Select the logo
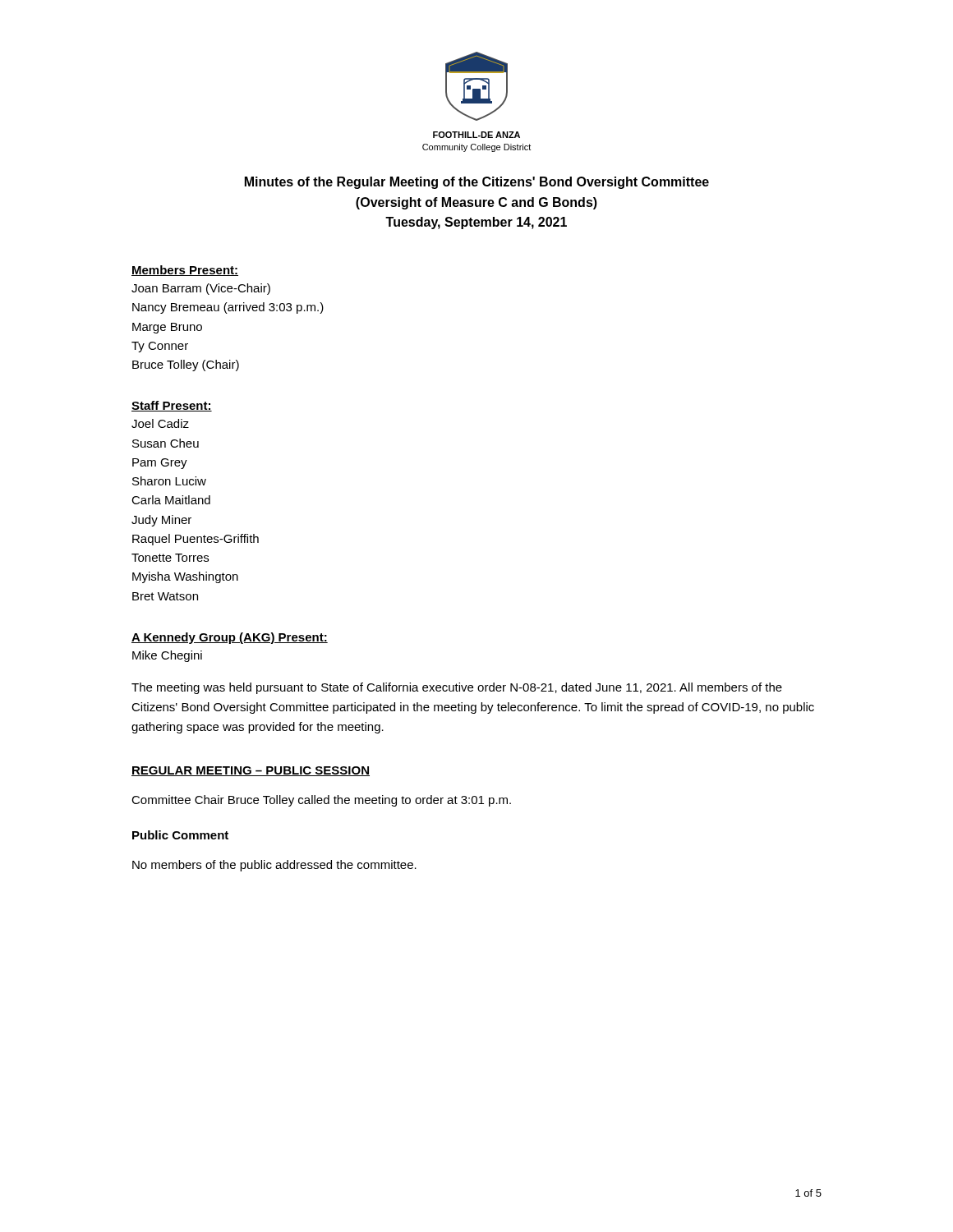Viewport: 953px width, 1232px height. coord(476,102)
